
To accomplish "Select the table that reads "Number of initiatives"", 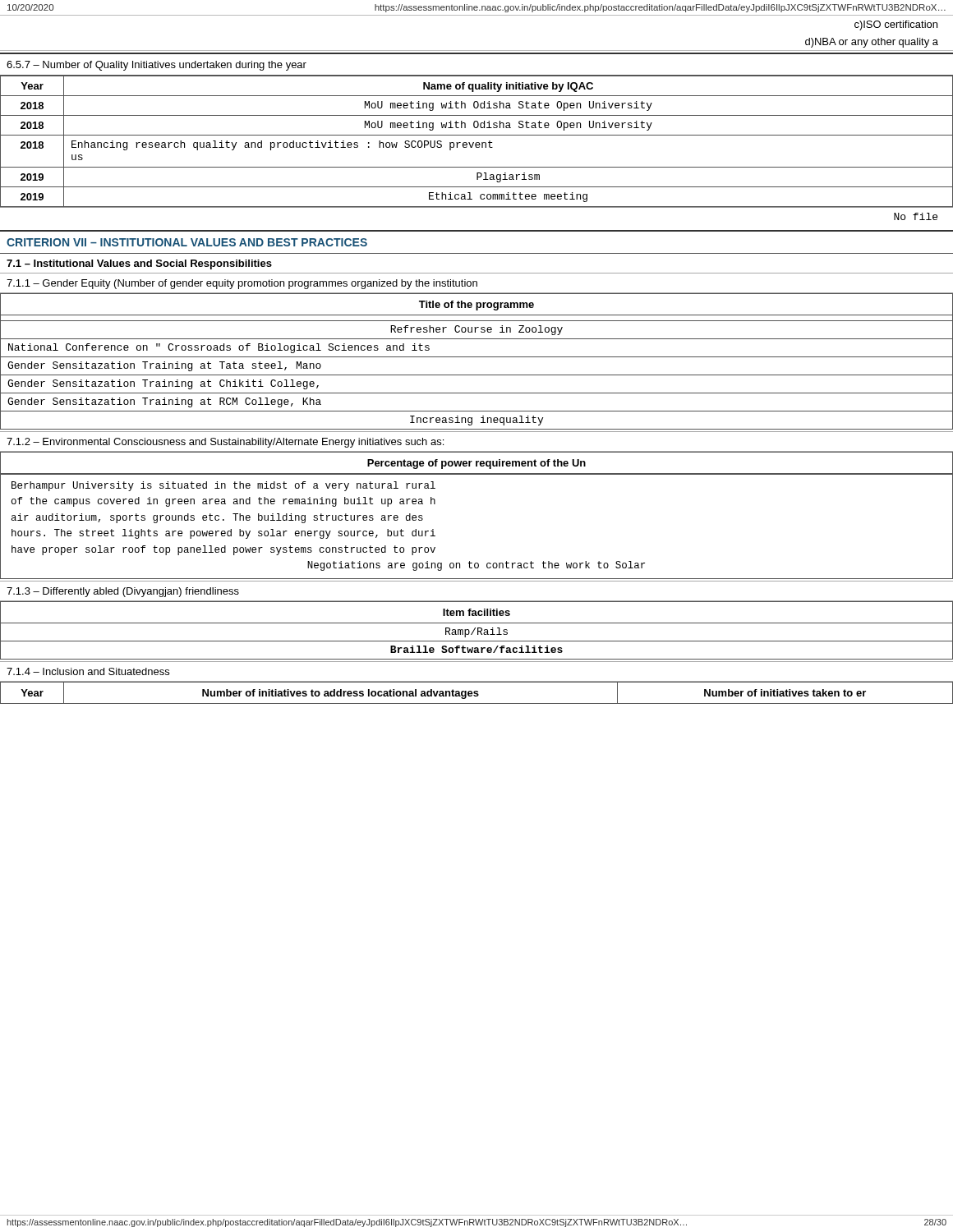I will click(476, 693).
